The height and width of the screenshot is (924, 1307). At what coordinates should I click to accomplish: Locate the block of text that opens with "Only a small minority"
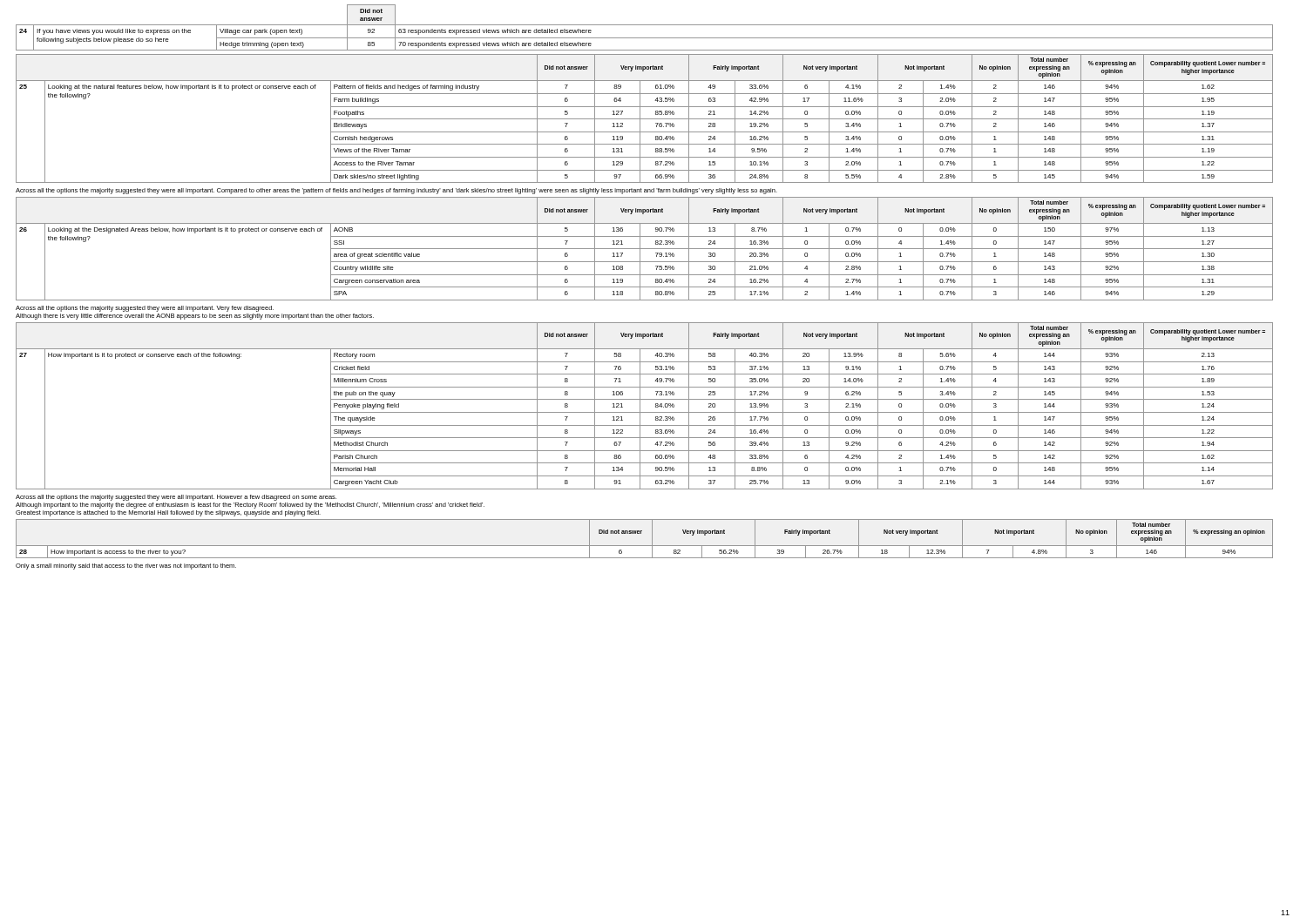coord(126,566)
